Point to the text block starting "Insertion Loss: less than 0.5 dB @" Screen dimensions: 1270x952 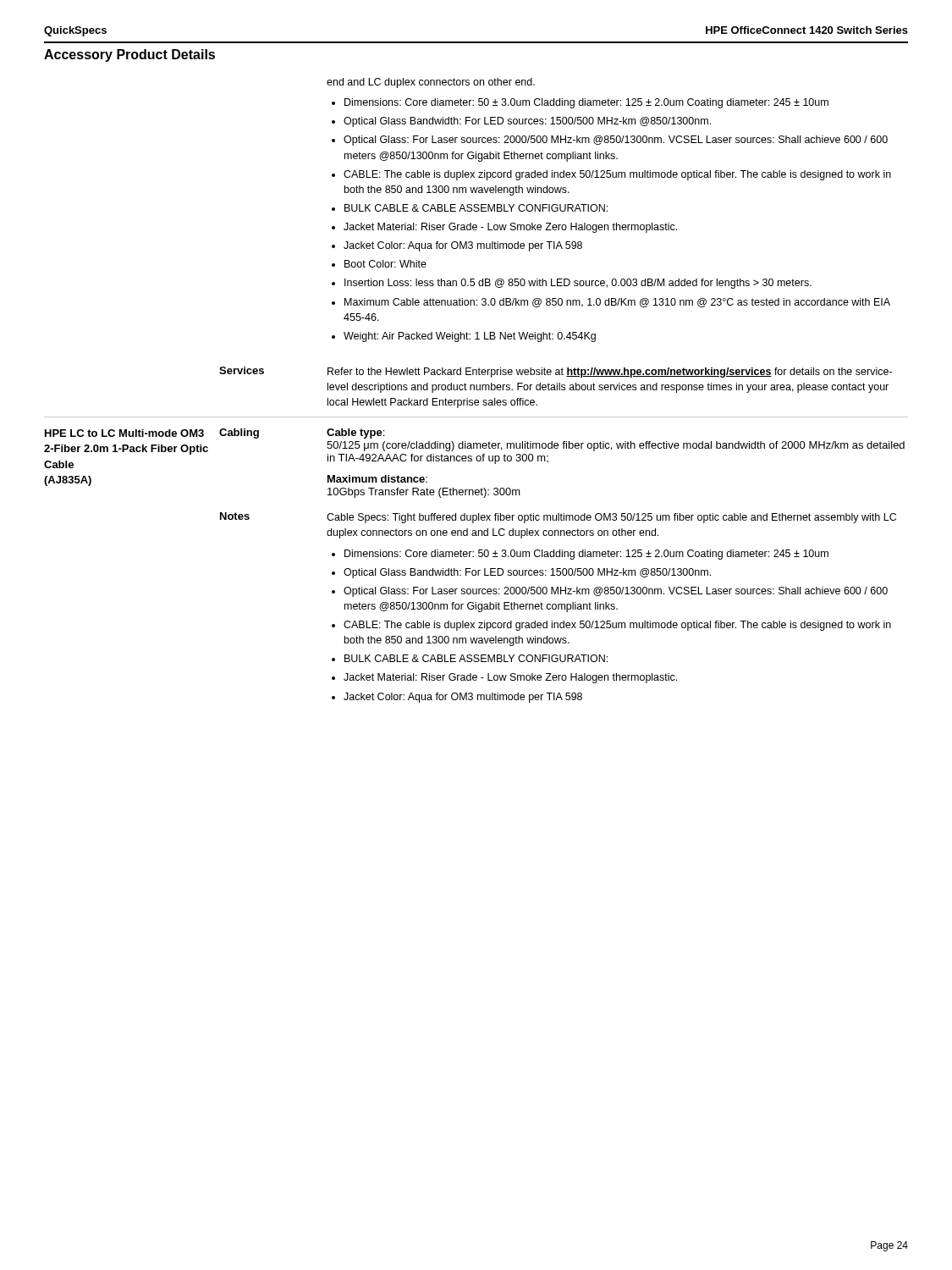(578, 283)
